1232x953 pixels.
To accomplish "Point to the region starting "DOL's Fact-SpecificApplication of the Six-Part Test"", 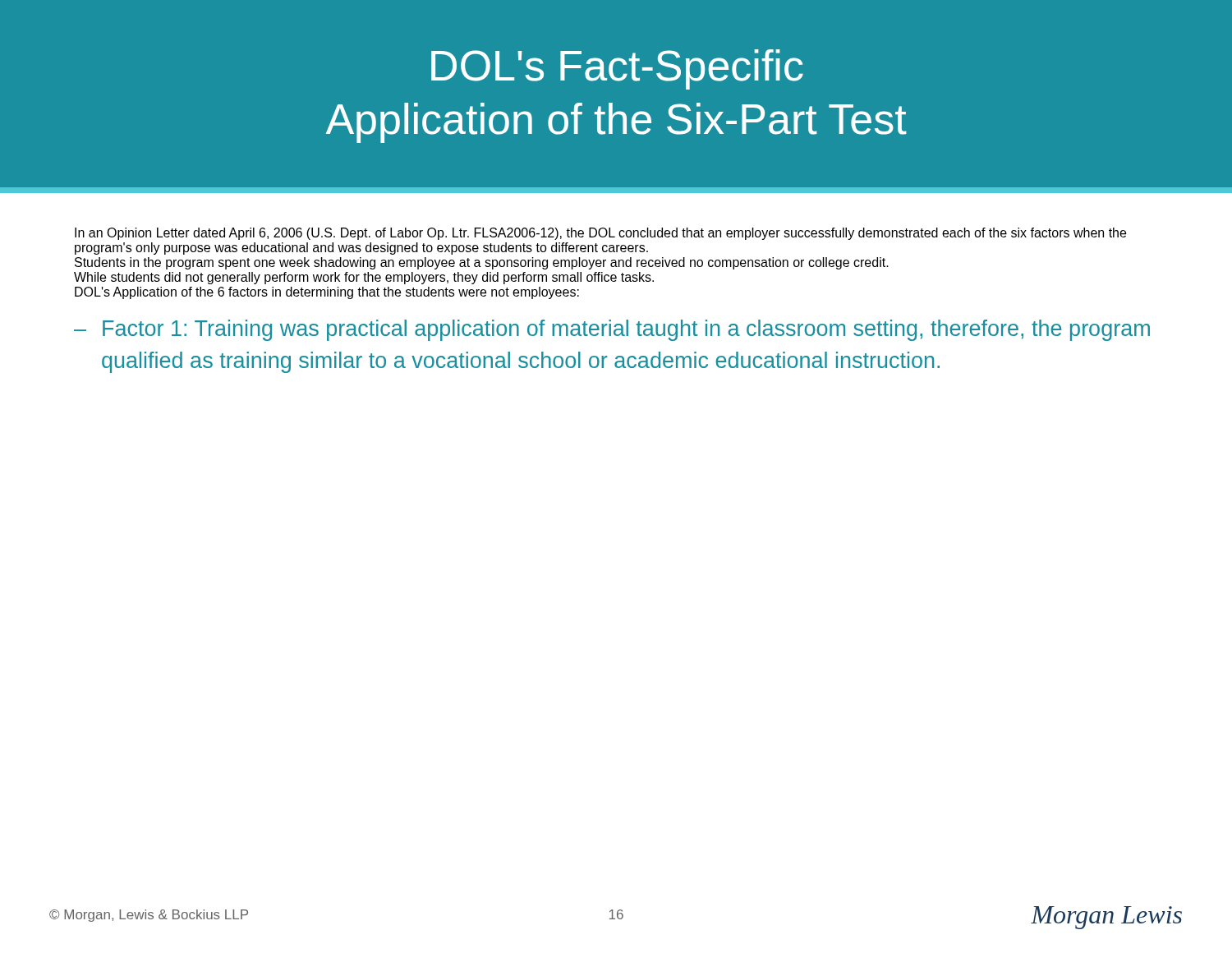I will (616, 93).
